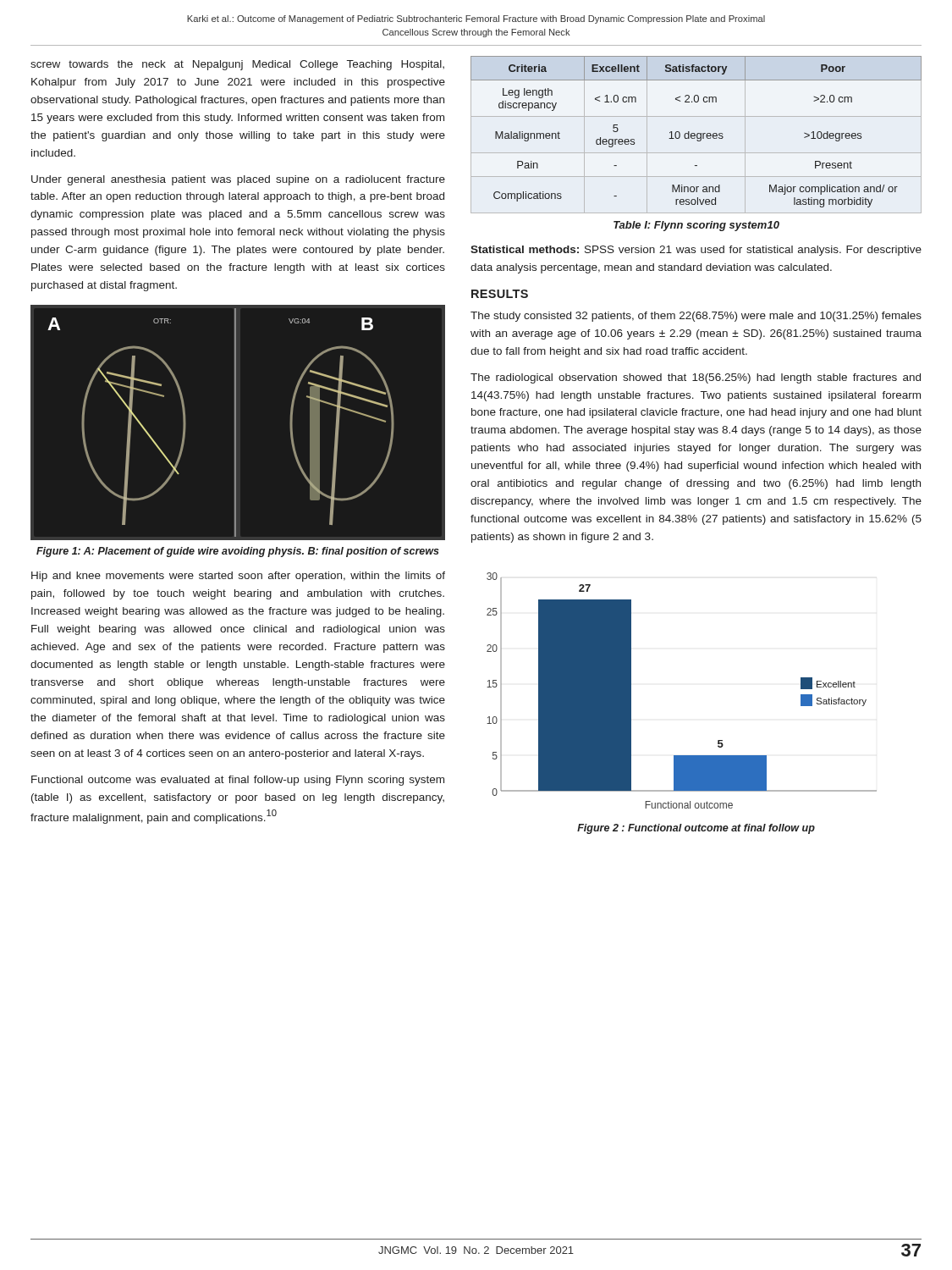Viewport: 952px width, 1270px height.
Task: Find the block starting "Table I: Flynn"
Action: [696, 225]
